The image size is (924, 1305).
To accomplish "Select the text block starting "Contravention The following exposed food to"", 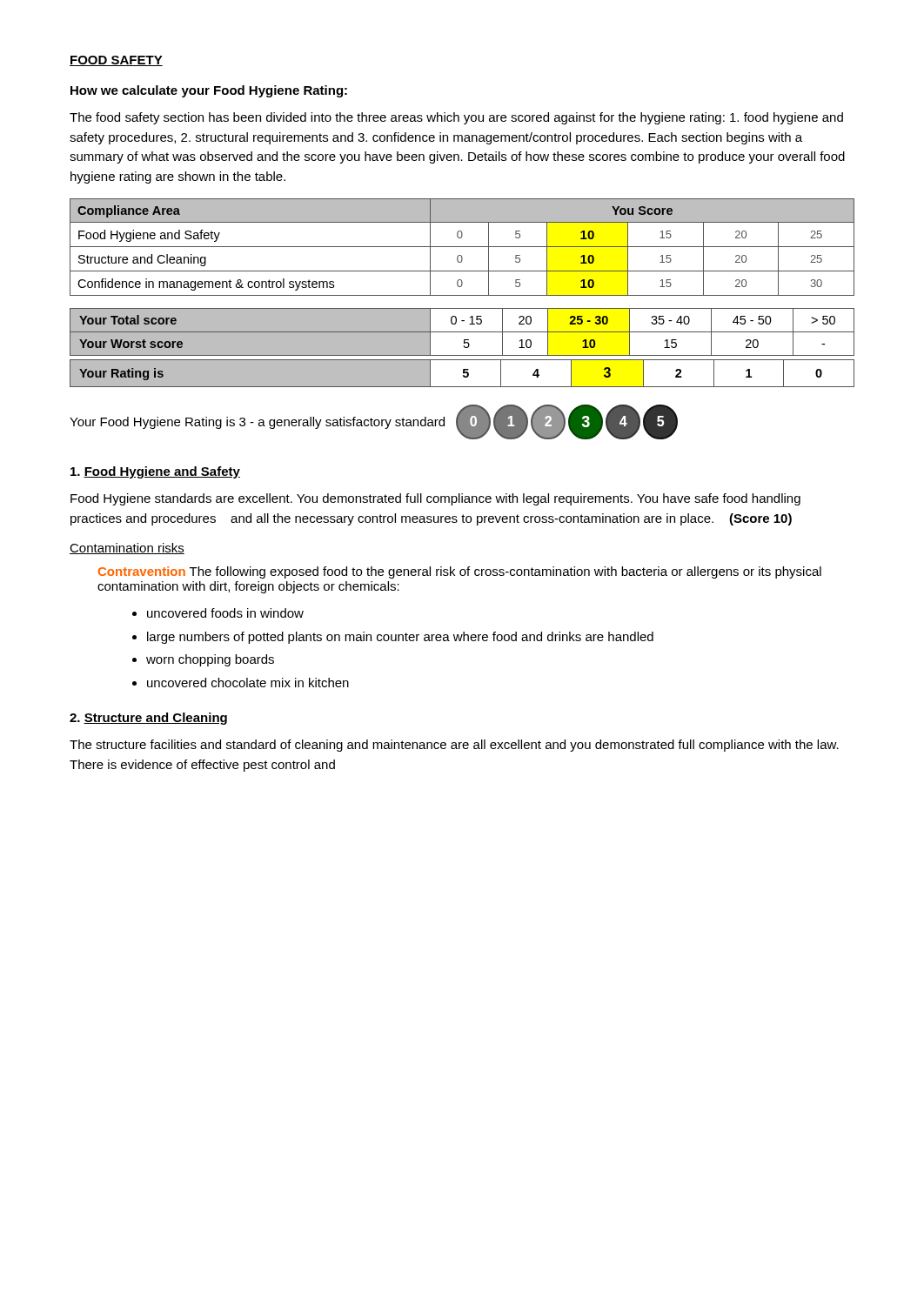I will click(460, 579).
